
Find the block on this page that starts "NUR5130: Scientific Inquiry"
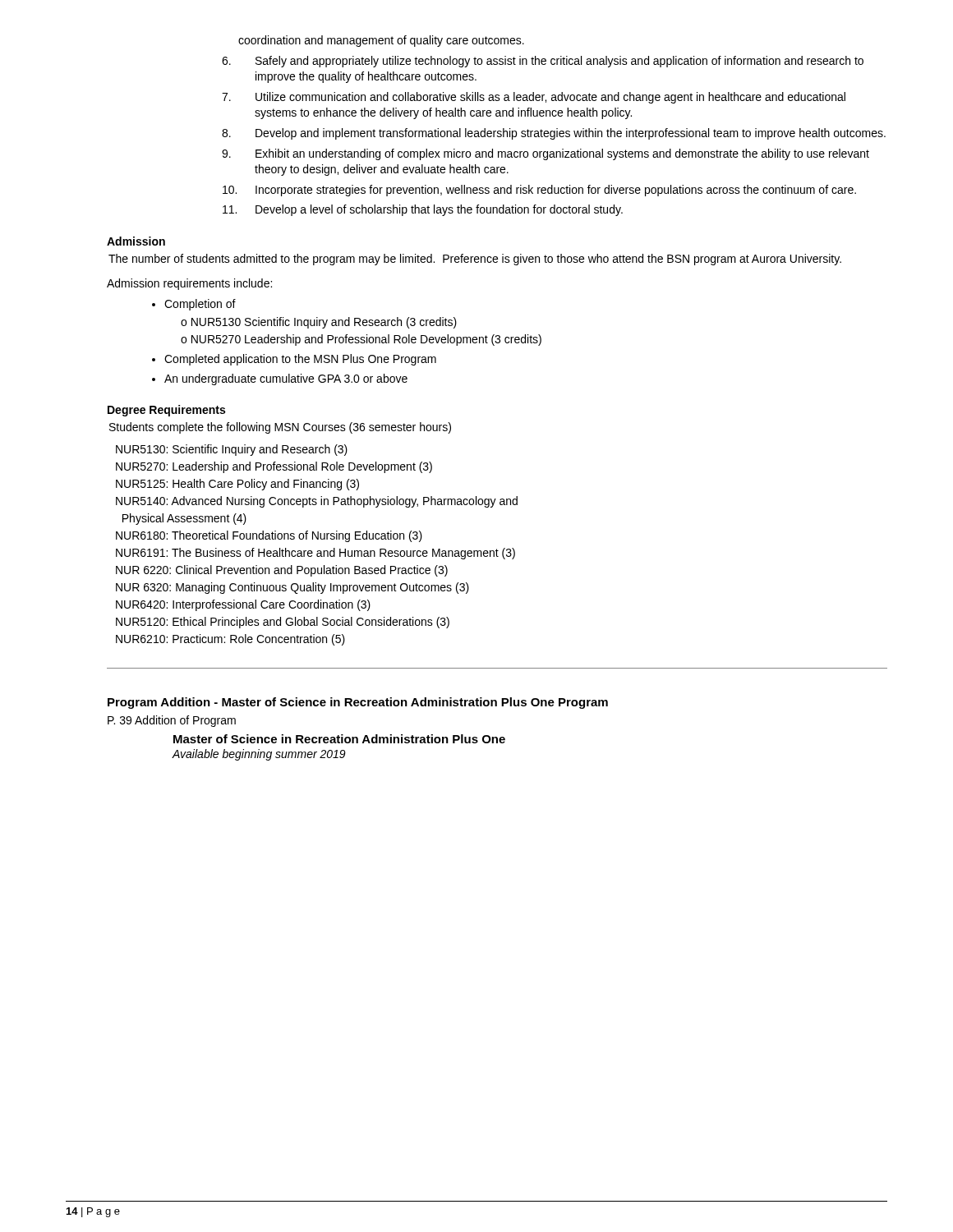coord(317,544)
